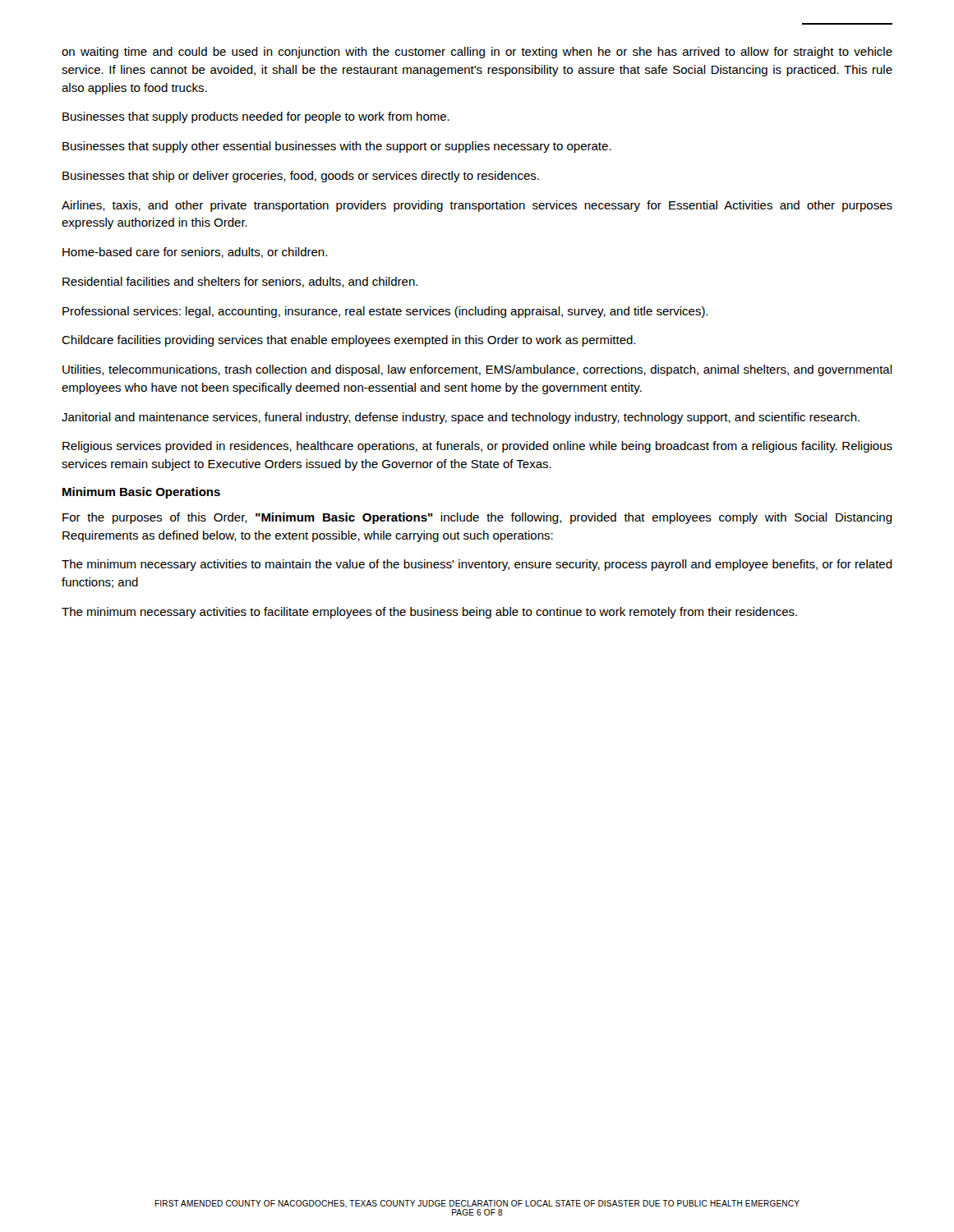The height and width of the screenshot is (1232, 954).
Task: Point to the block beginning "Businesses that supply other essential"
Action: coord(337,146)
